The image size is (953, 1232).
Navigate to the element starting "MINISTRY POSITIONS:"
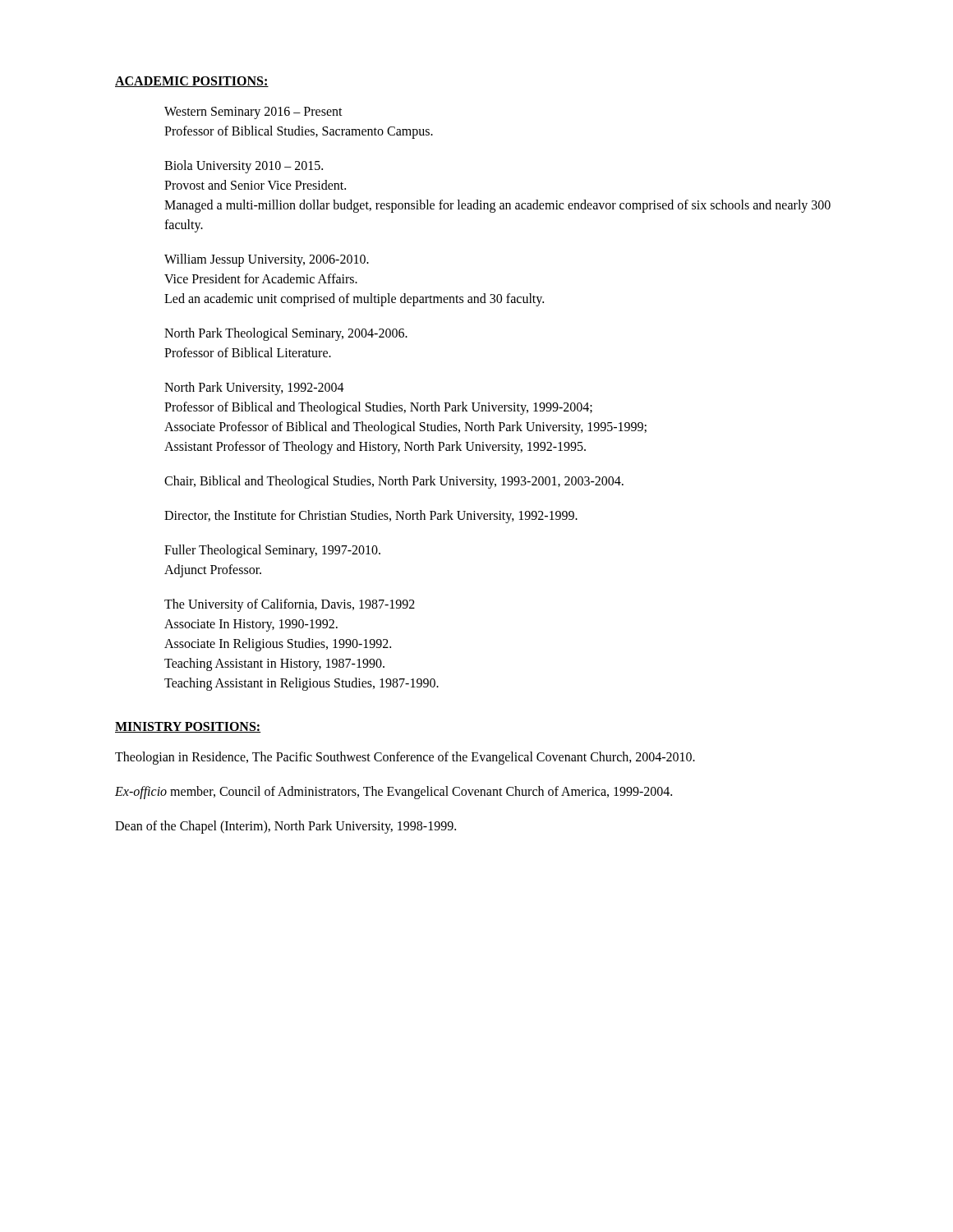(x=188, y=726)
